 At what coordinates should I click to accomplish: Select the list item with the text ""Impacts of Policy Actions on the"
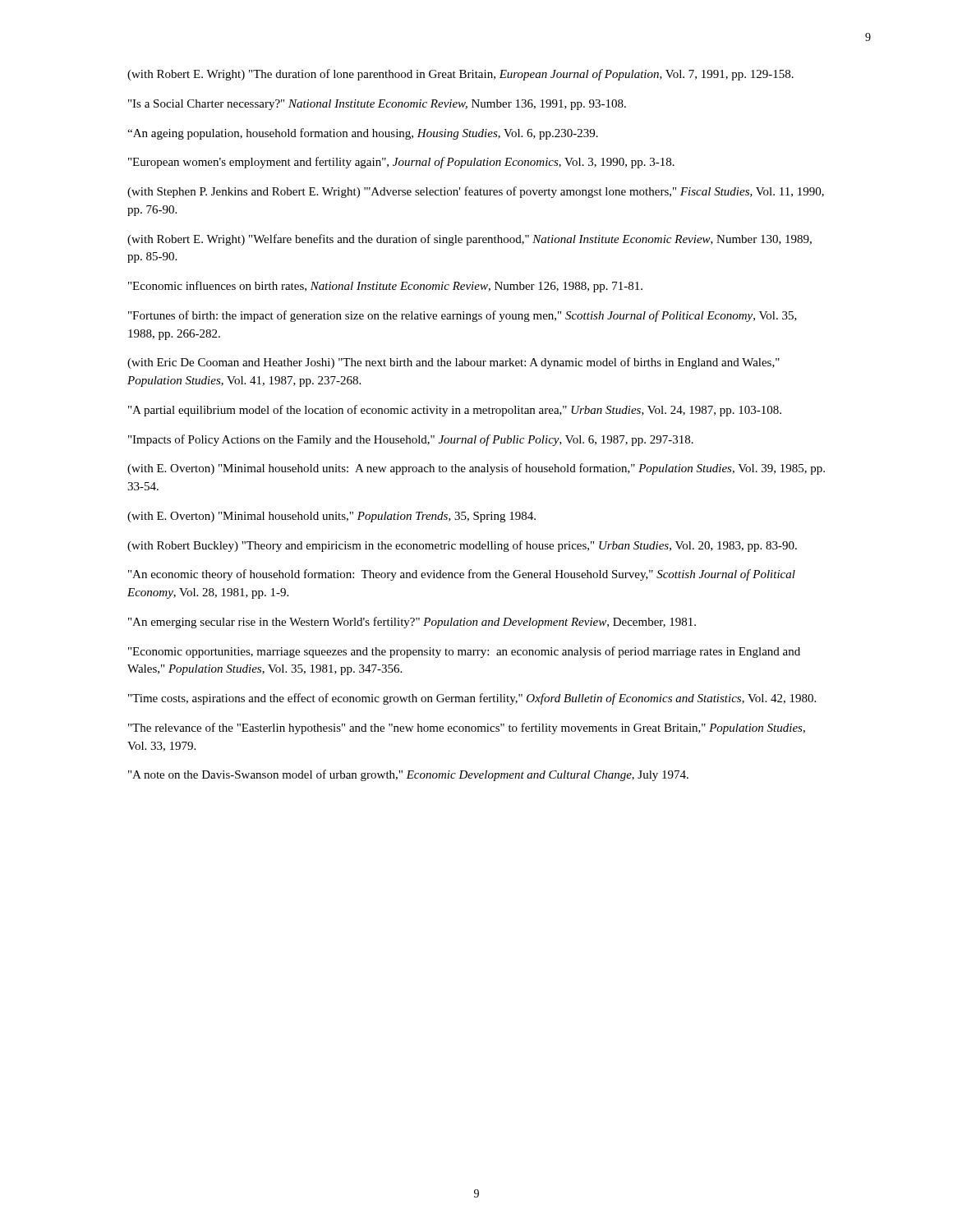pyautogui.click(x=411, y=439)
